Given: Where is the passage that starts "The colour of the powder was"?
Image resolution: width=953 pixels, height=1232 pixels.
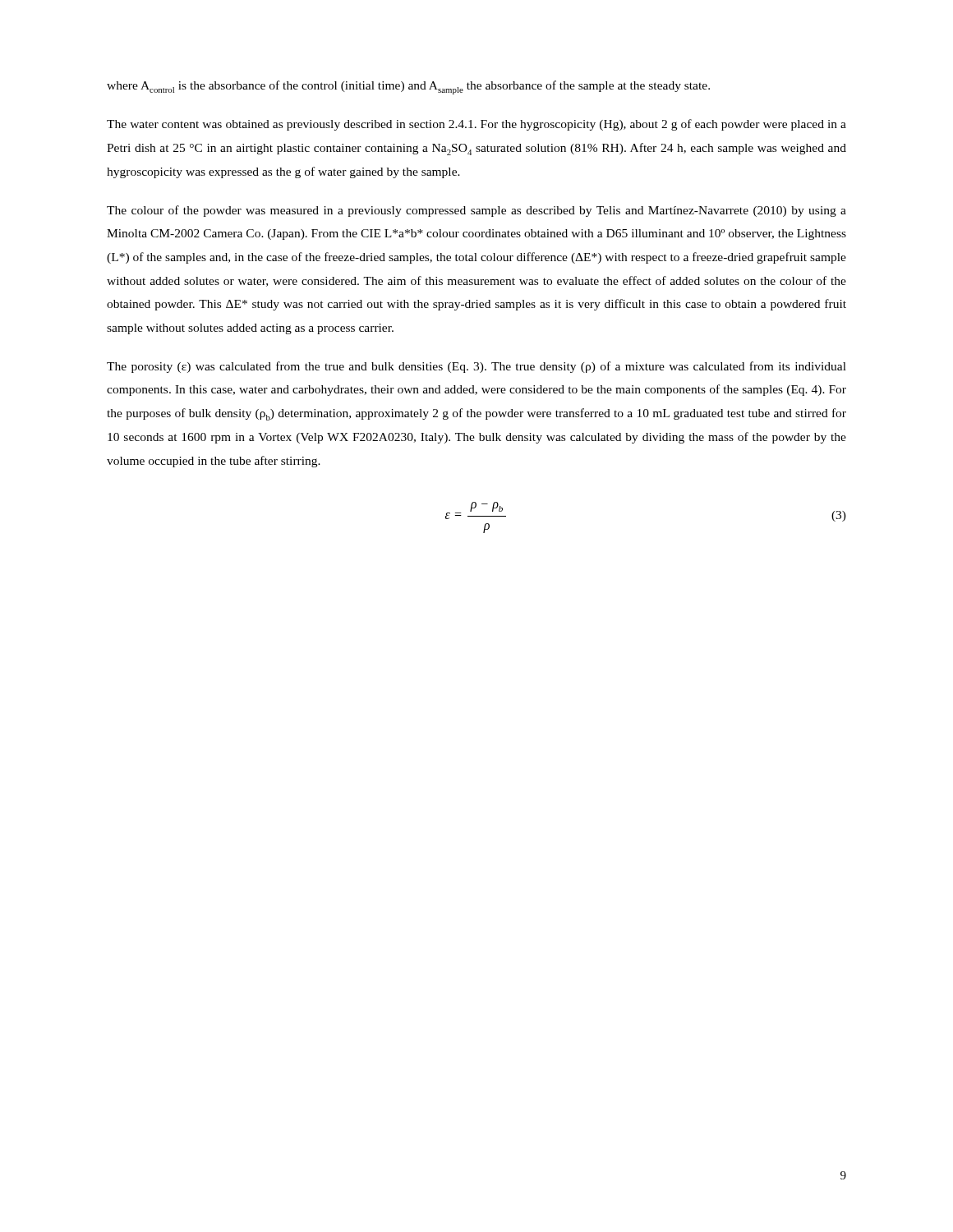Looking at the screenshot, I should [x=476, y=268].
